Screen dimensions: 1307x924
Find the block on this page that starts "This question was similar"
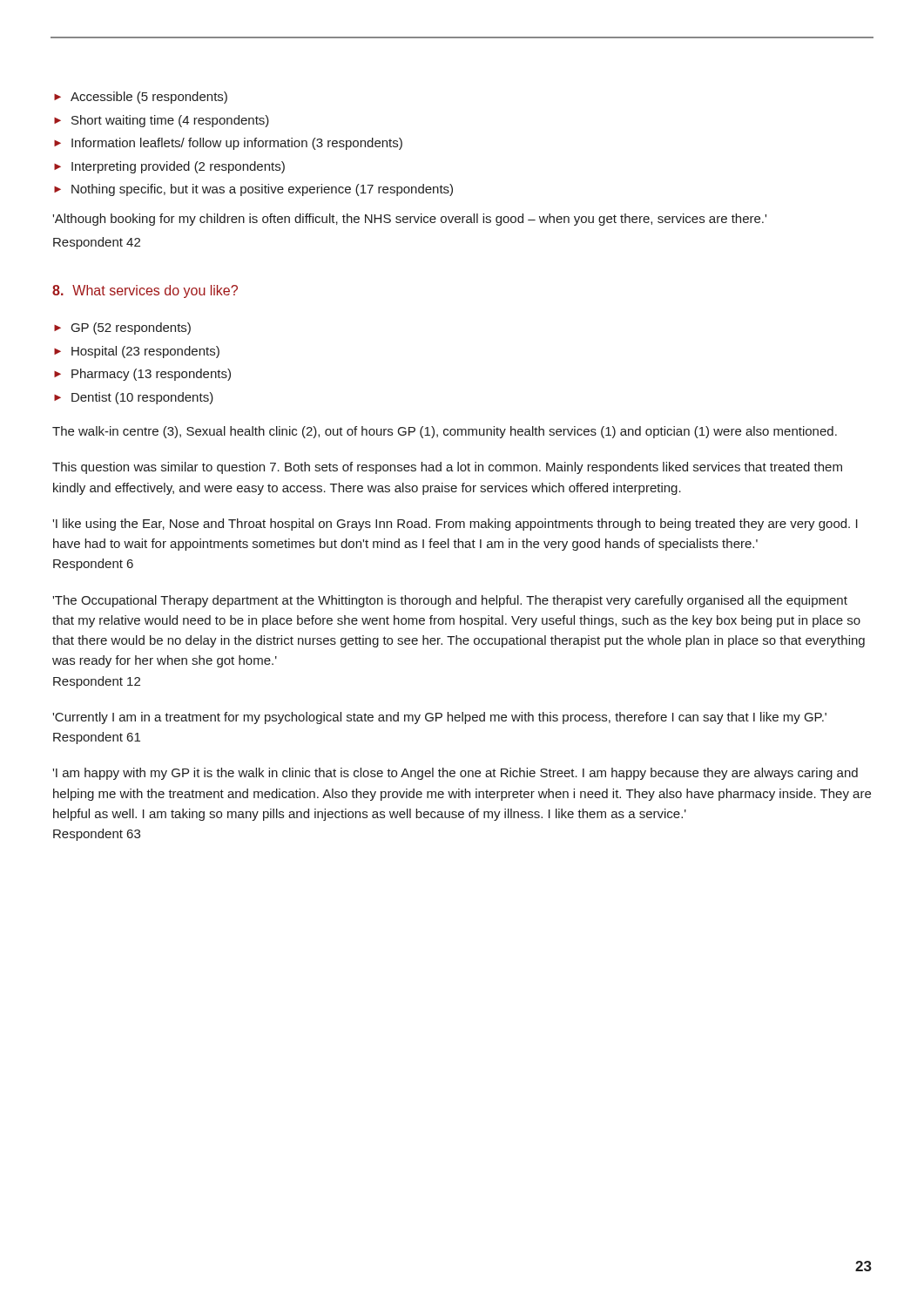click(448, 477)
